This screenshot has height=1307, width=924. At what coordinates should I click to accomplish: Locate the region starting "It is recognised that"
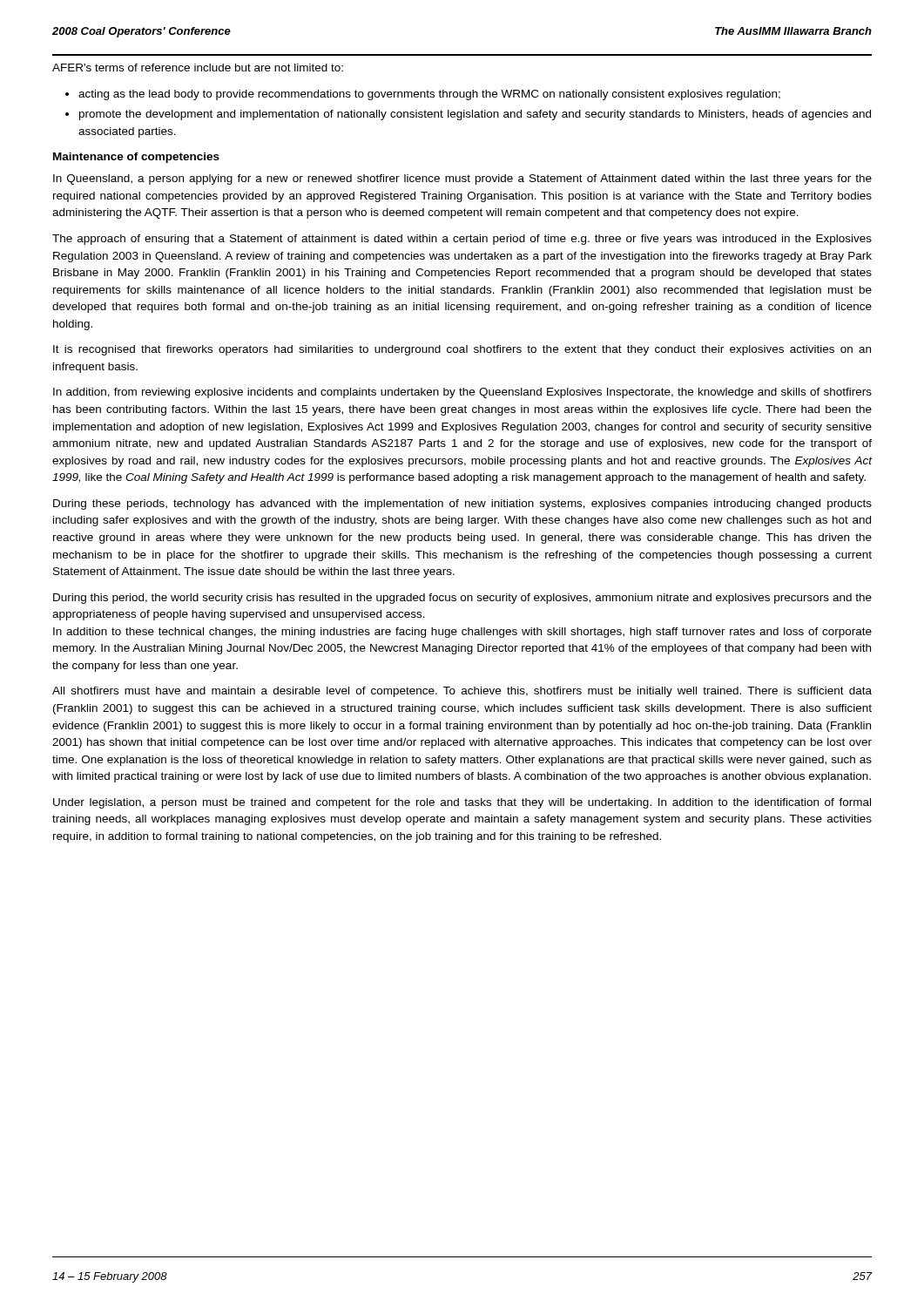(x=462, y=358)
